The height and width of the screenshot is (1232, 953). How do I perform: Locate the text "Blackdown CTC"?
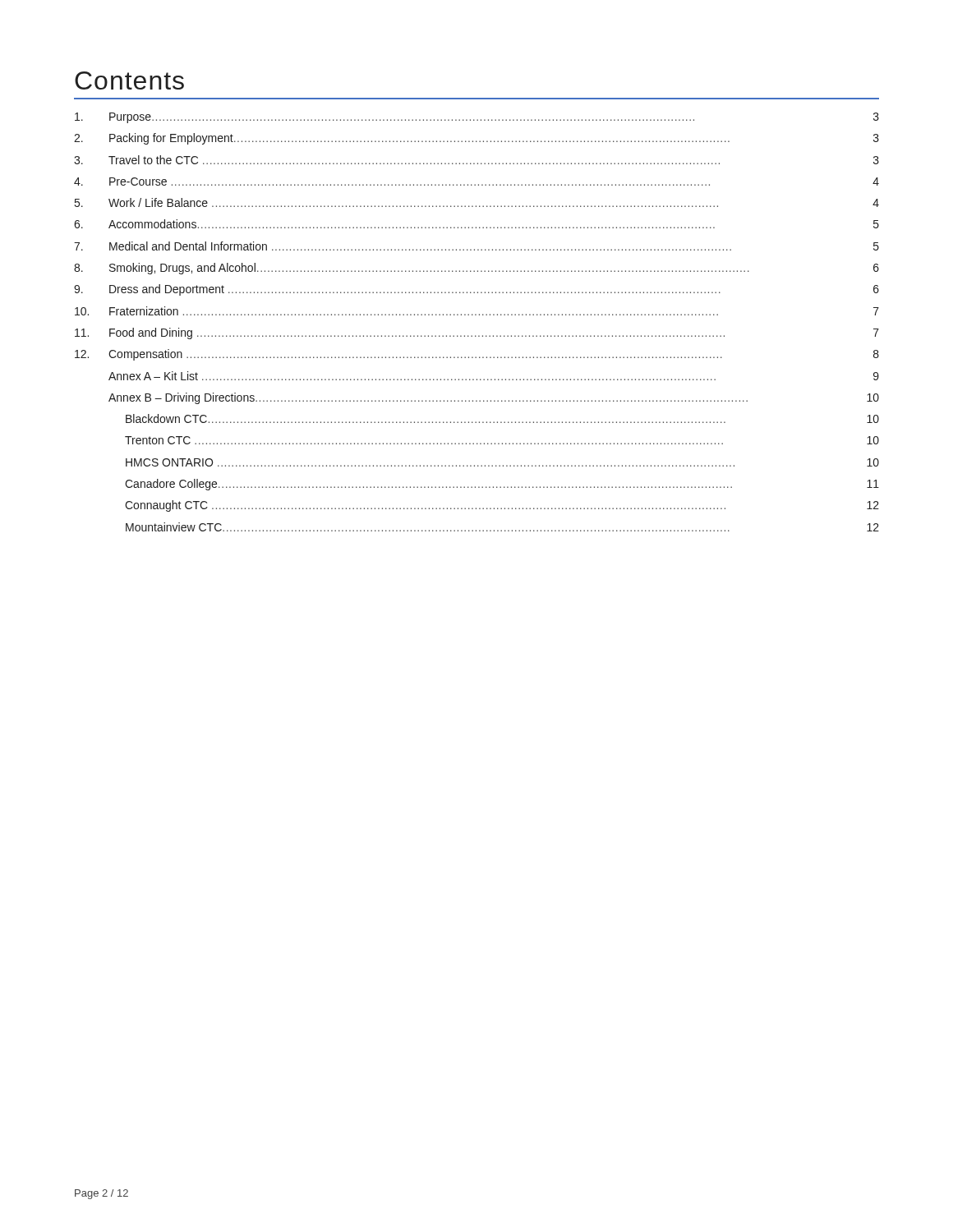476,419
